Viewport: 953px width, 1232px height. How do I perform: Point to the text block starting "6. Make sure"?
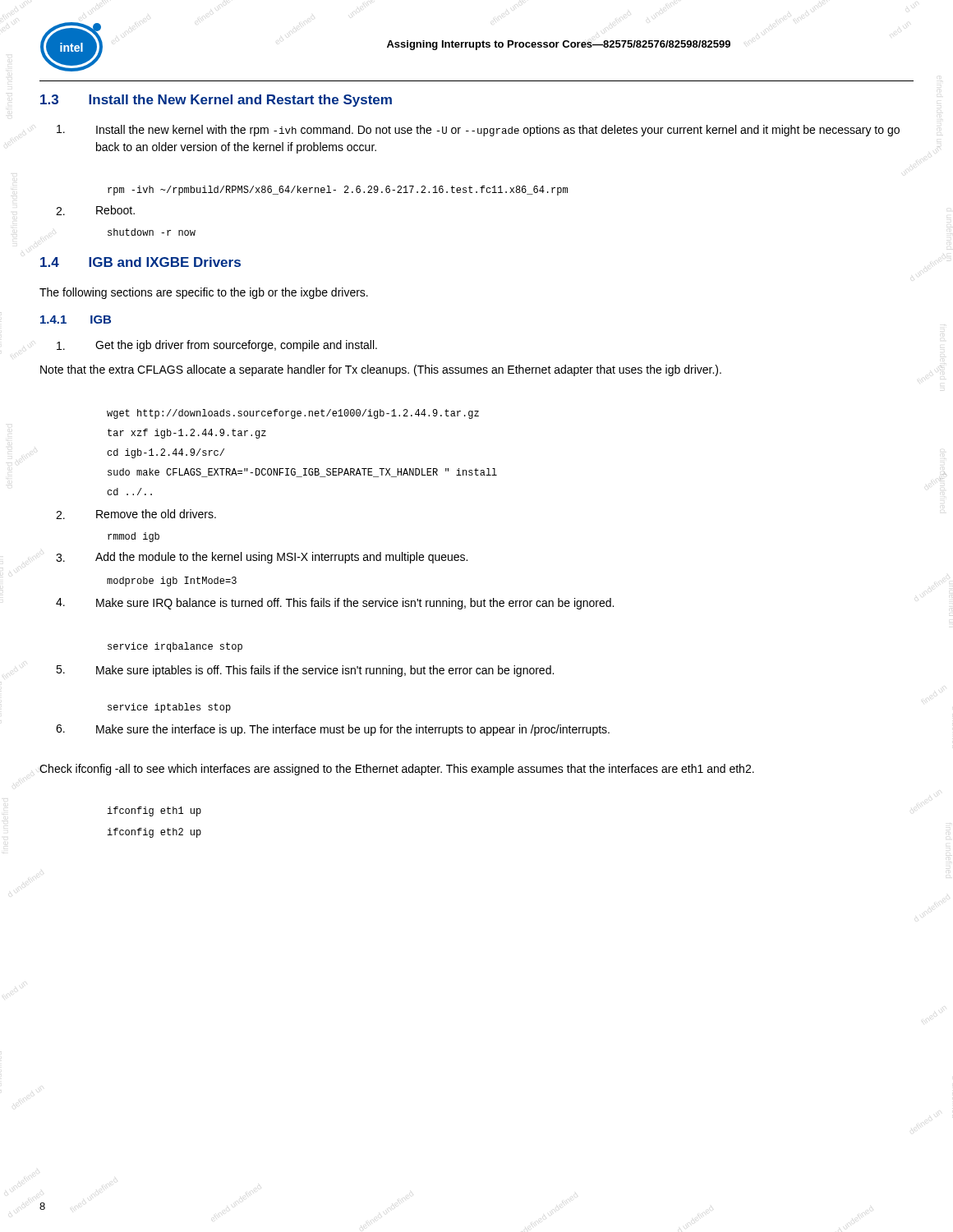point(476,729)
